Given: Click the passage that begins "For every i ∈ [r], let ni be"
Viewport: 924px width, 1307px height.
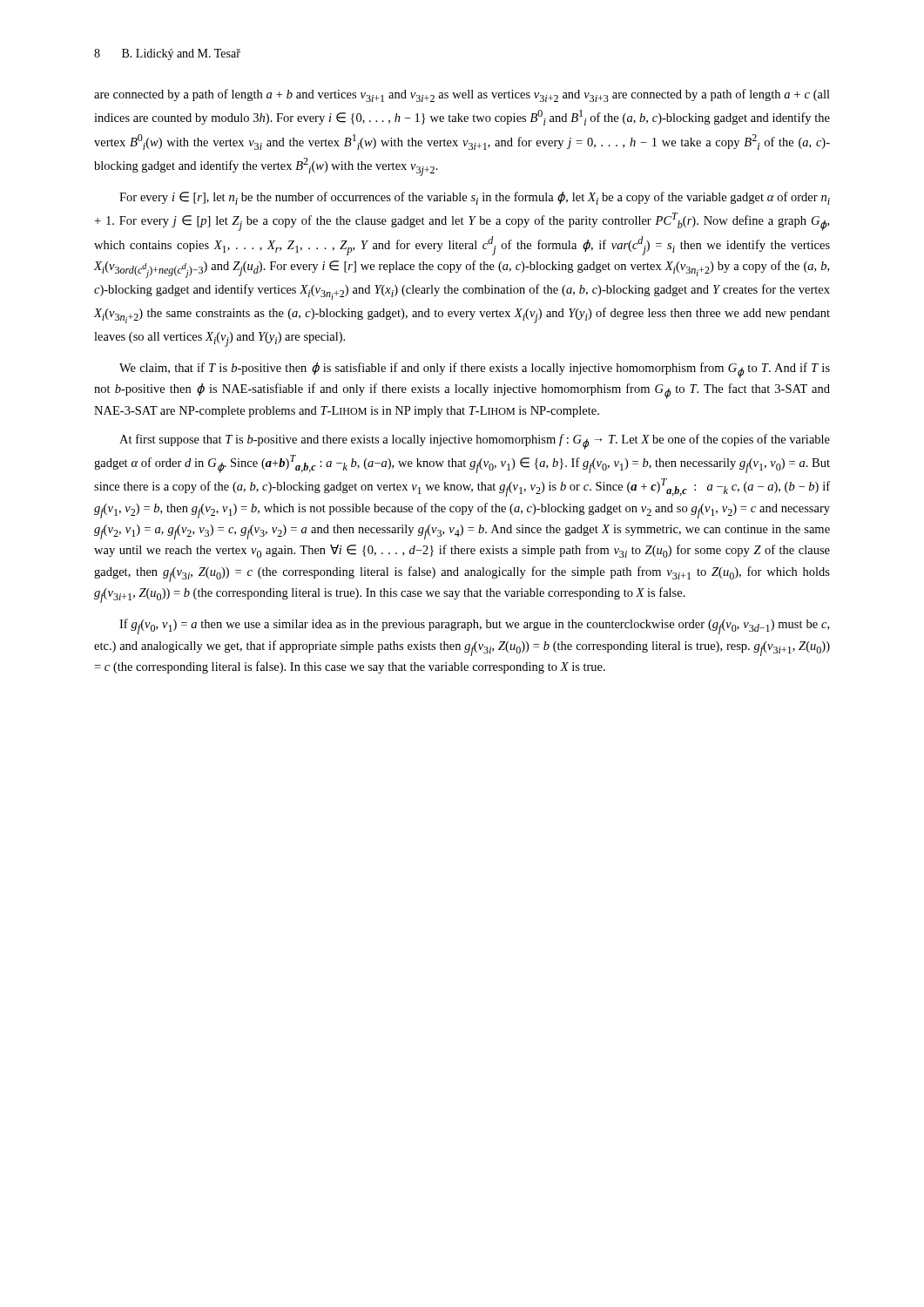Looking at the screenshot, I should pyautogui.click(x=462, y=268).
